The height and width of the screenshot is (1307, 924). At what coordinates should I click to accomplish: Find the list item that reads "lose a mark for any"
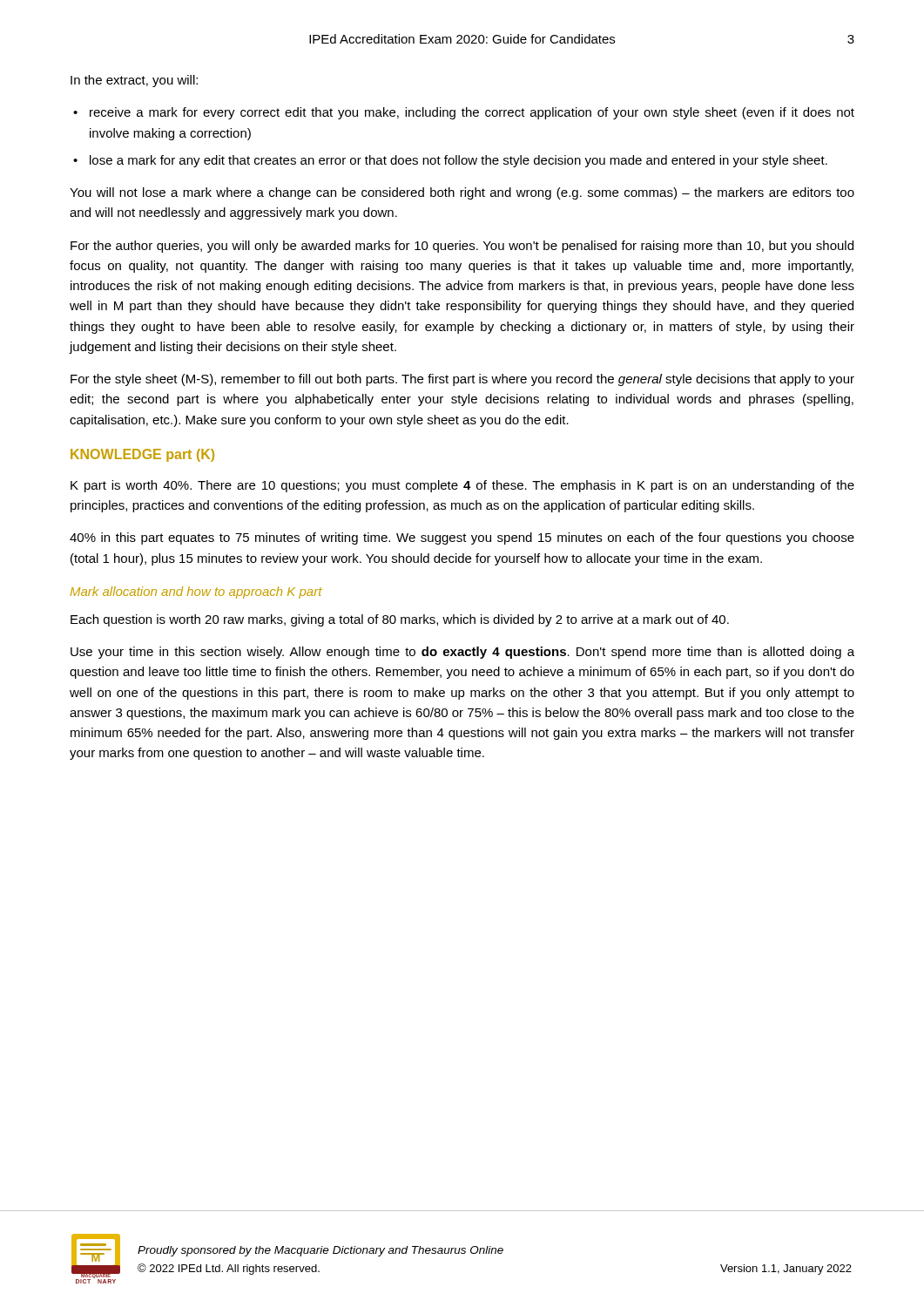(458, 160)
